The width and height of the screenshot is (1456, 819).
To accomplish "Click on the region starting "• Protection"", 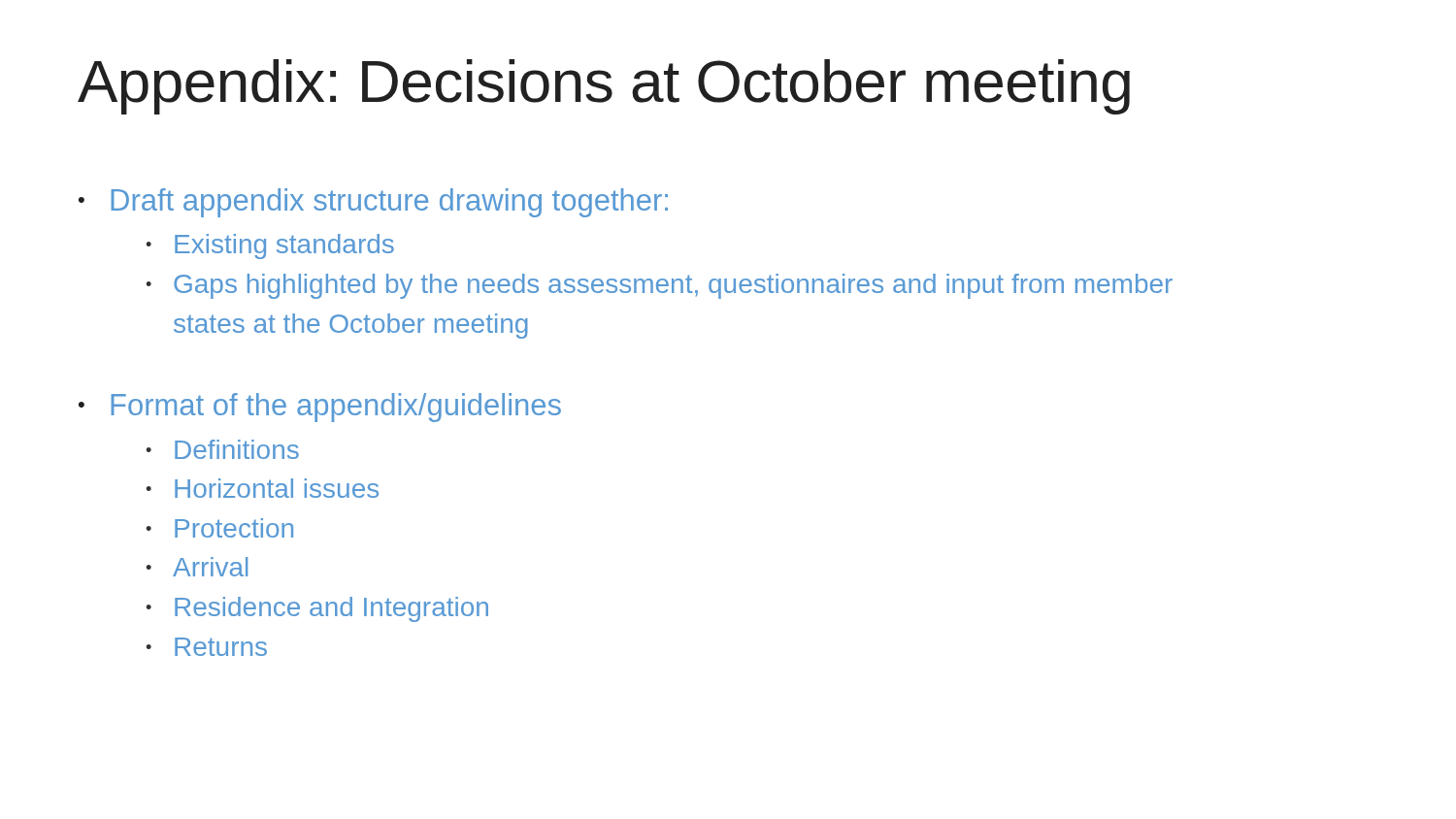I will pos(220,529).
